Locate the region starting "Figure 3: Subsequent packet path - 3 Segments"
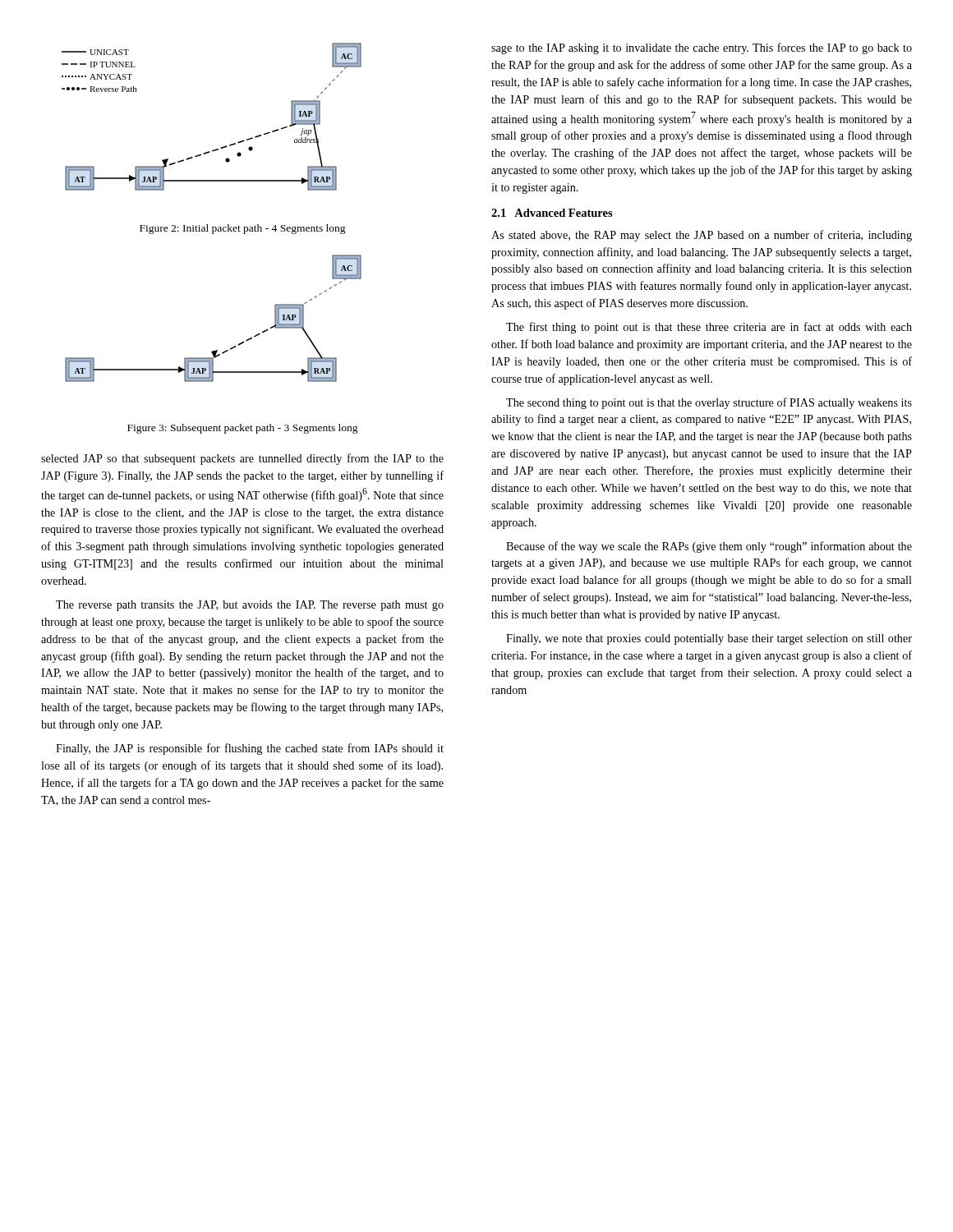 tap(242, 427)
